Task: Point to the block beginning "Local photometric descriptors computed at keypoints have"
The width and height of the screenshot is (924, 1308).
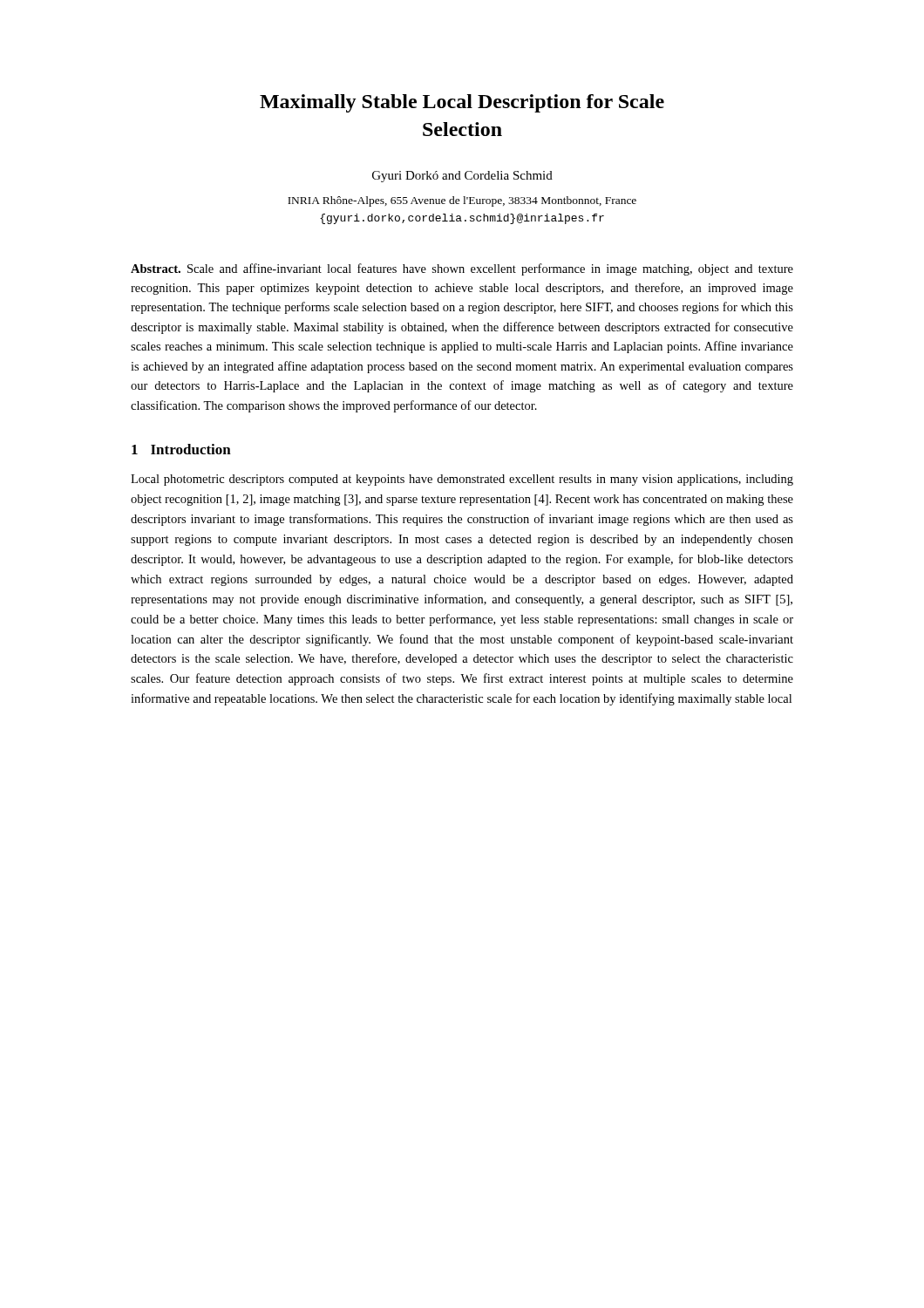Action: point(462,589)
